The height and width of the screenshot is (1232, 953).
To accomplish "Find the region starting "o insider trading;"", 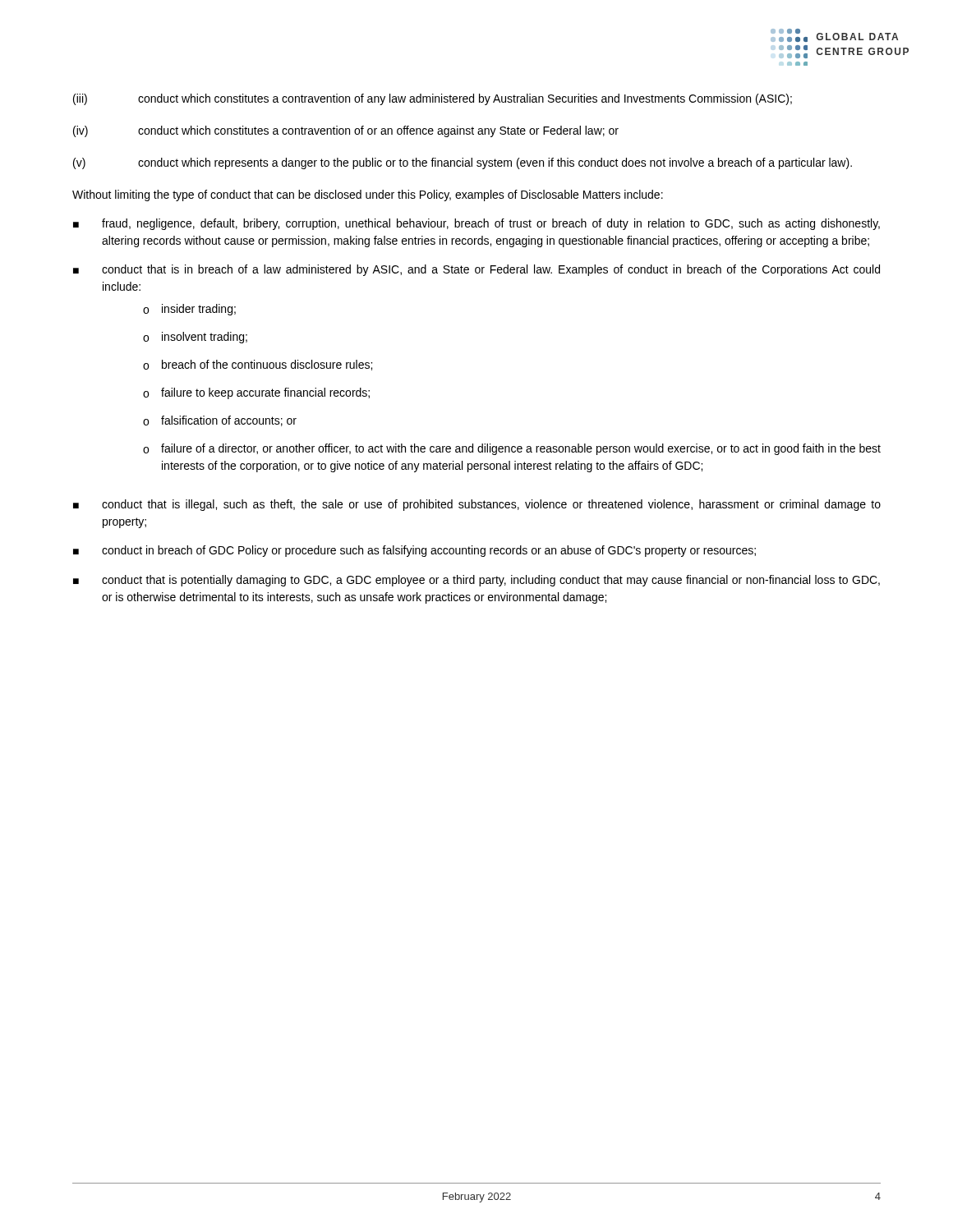I will 189,310.
